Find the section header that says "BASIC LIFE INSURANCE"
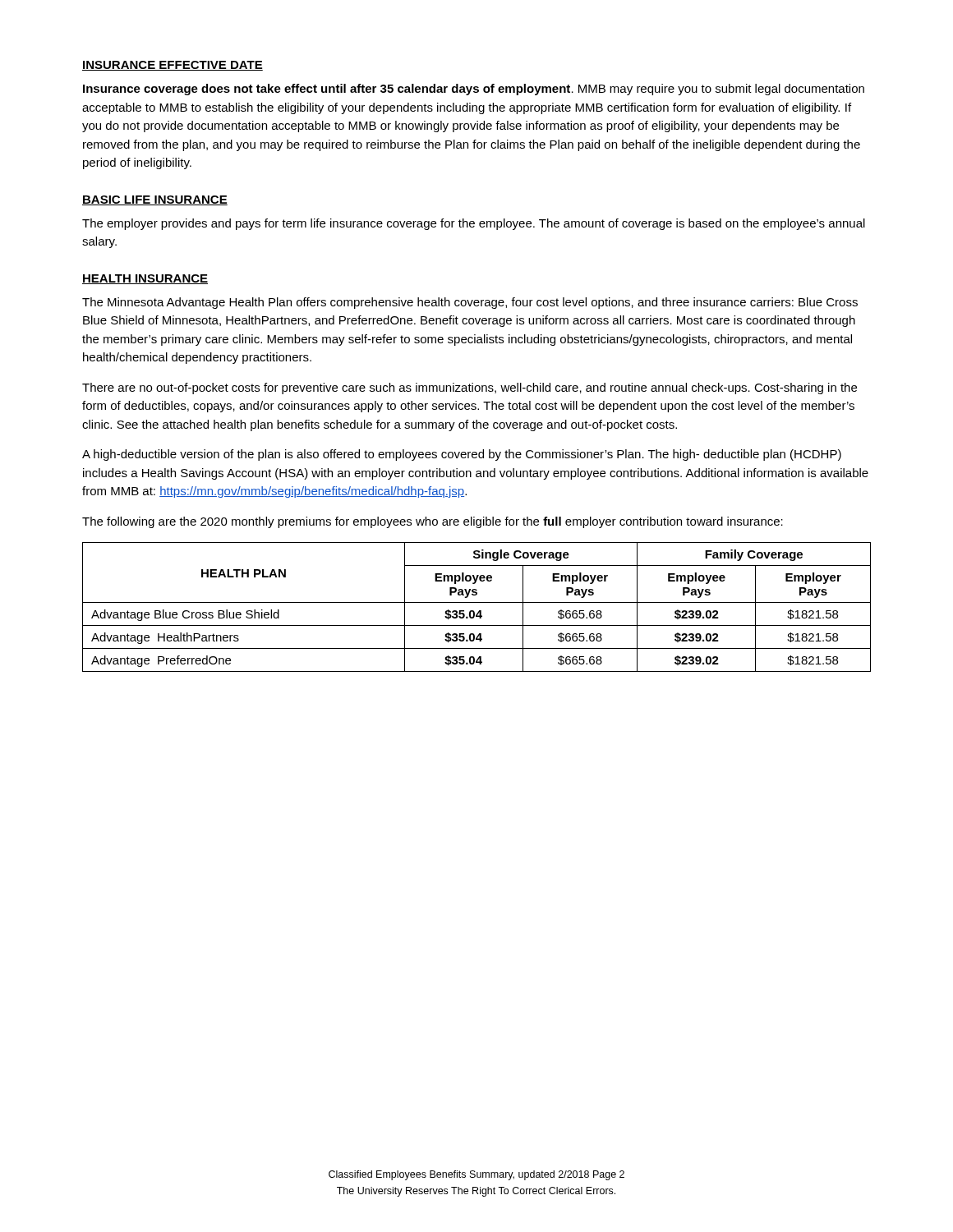The height and width of the screenshot is (1232, 953). [155, 199]
